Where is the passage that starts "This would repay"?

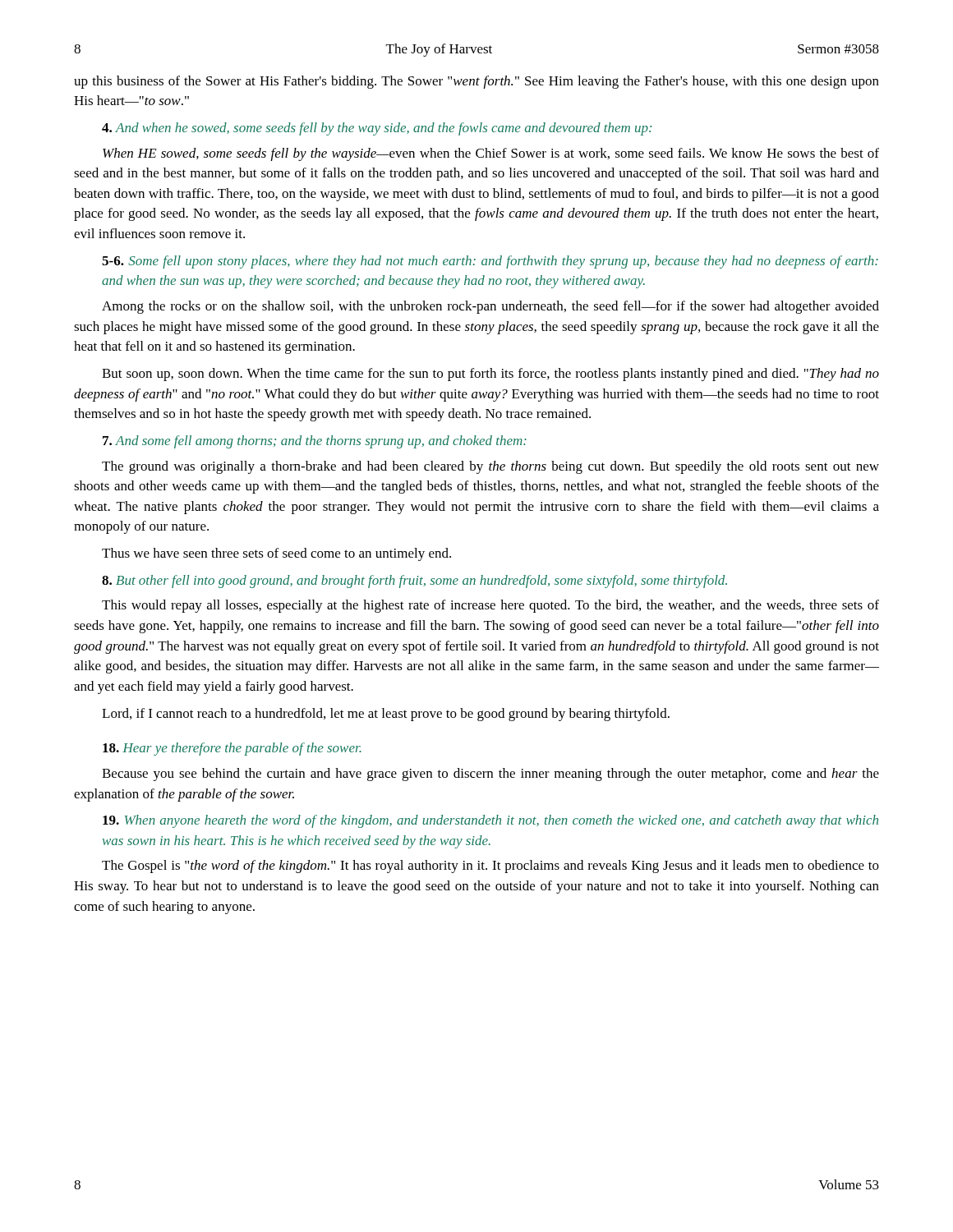(x=476, y=646)
